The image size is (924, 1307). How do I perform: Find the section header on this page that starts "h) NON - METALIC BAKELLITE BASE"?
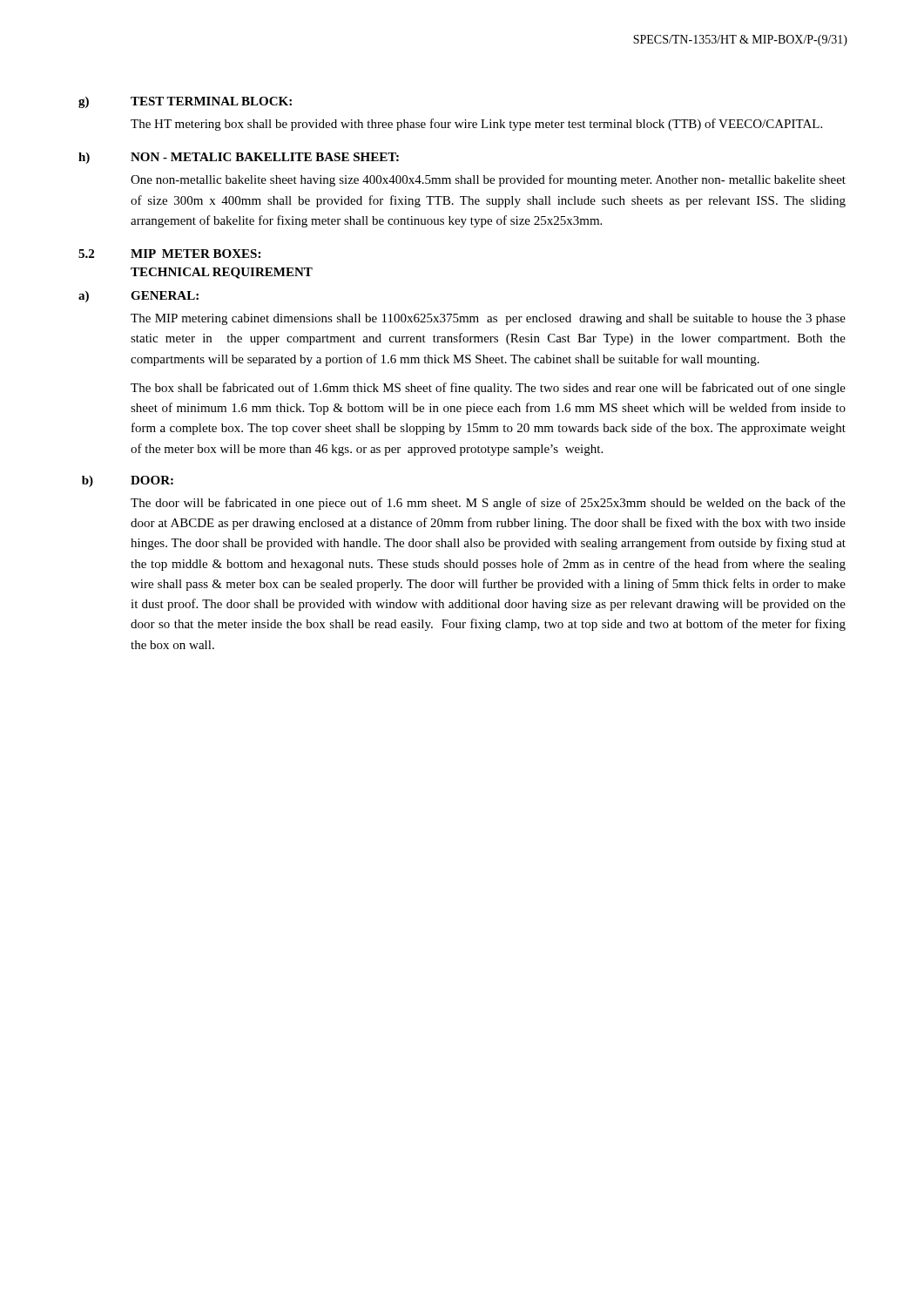click(x=239, y=157)
